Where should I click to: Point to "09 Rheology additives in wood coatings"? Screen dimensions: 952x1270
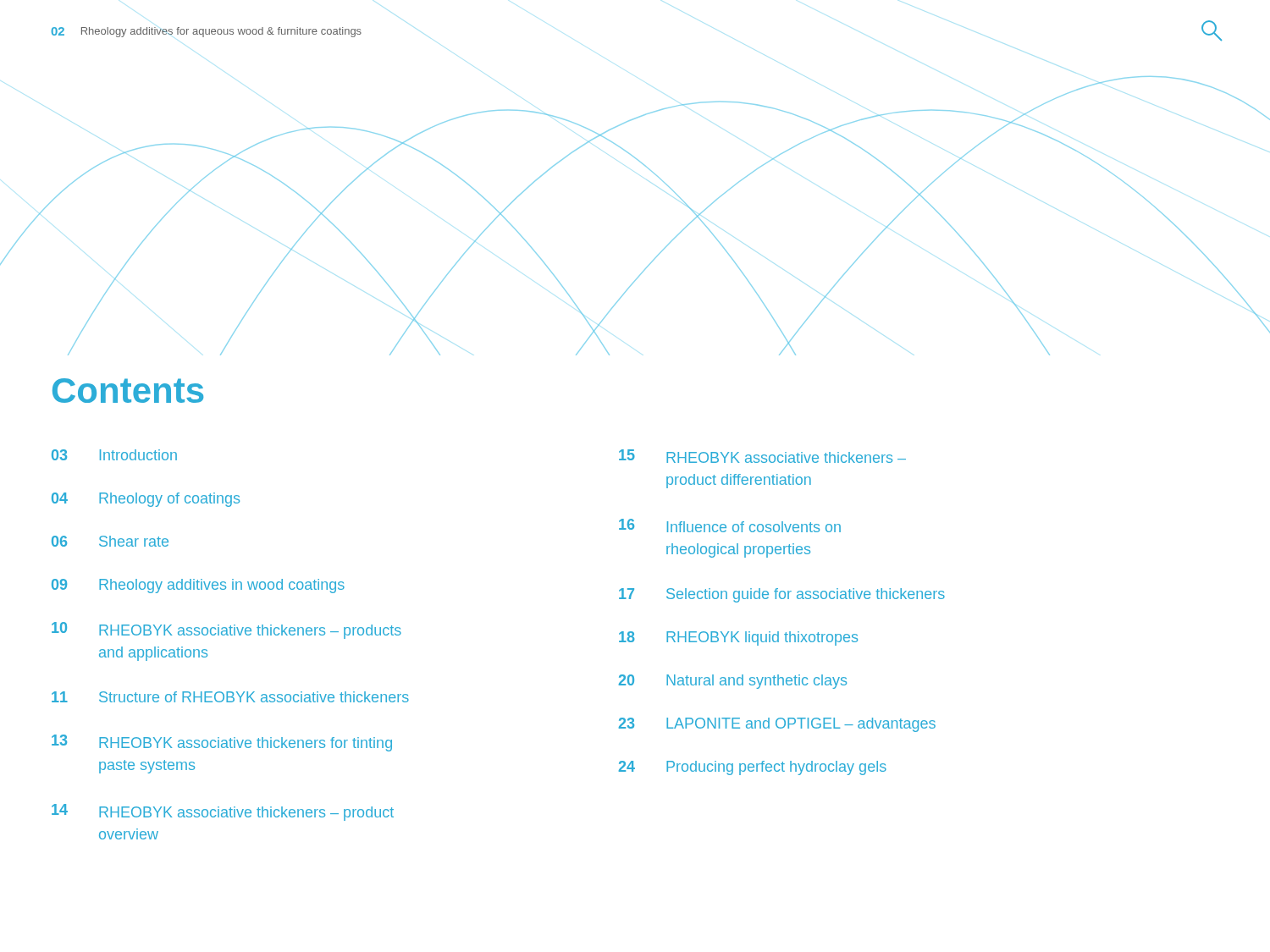click(x=198, y=585)
